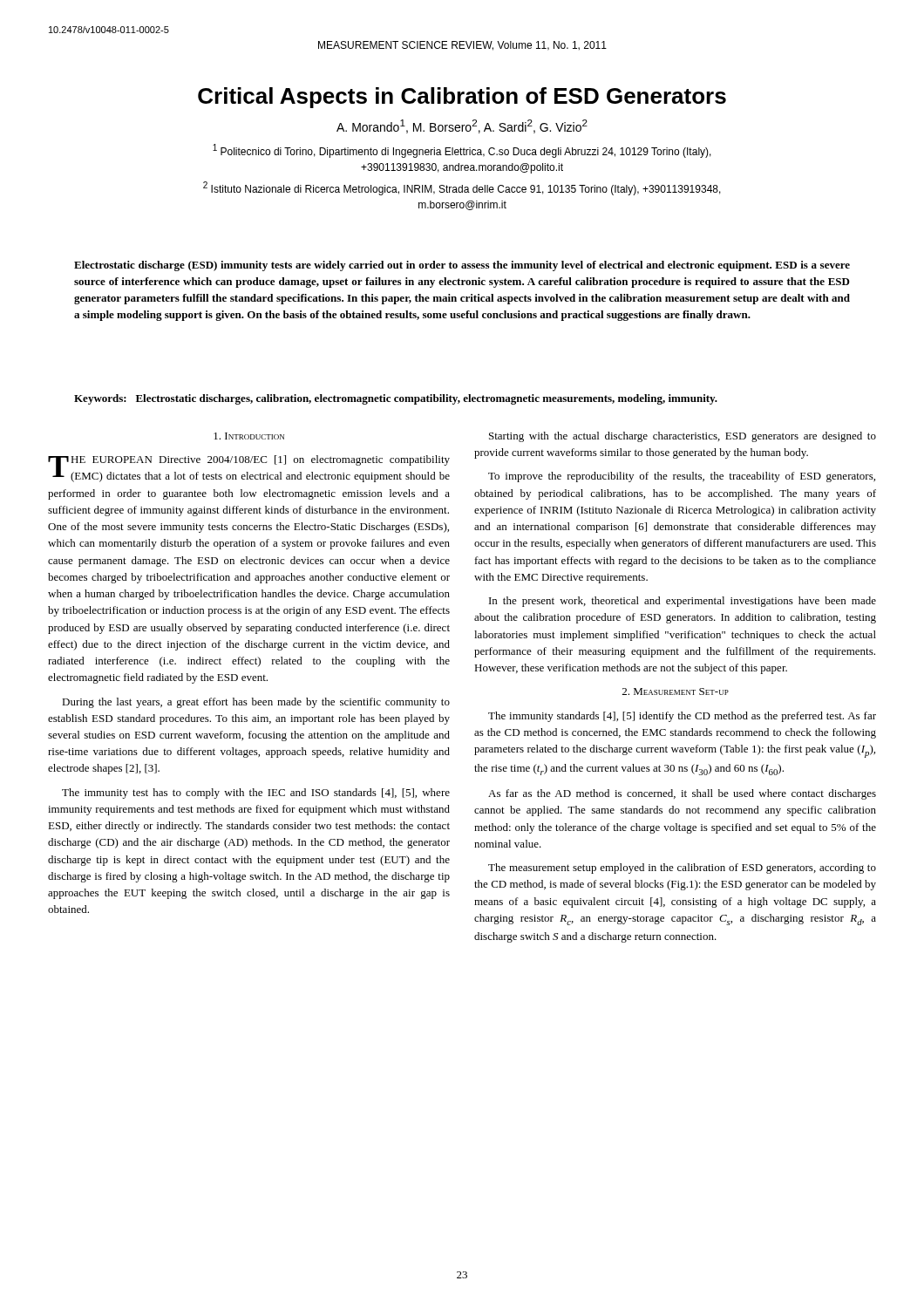Viewport: 924px width, 1308px height.
Task: Click on the text block that says "Electrostatic discharge (ESD) immunity tests are widely"
Action: (x=462, y=290)
